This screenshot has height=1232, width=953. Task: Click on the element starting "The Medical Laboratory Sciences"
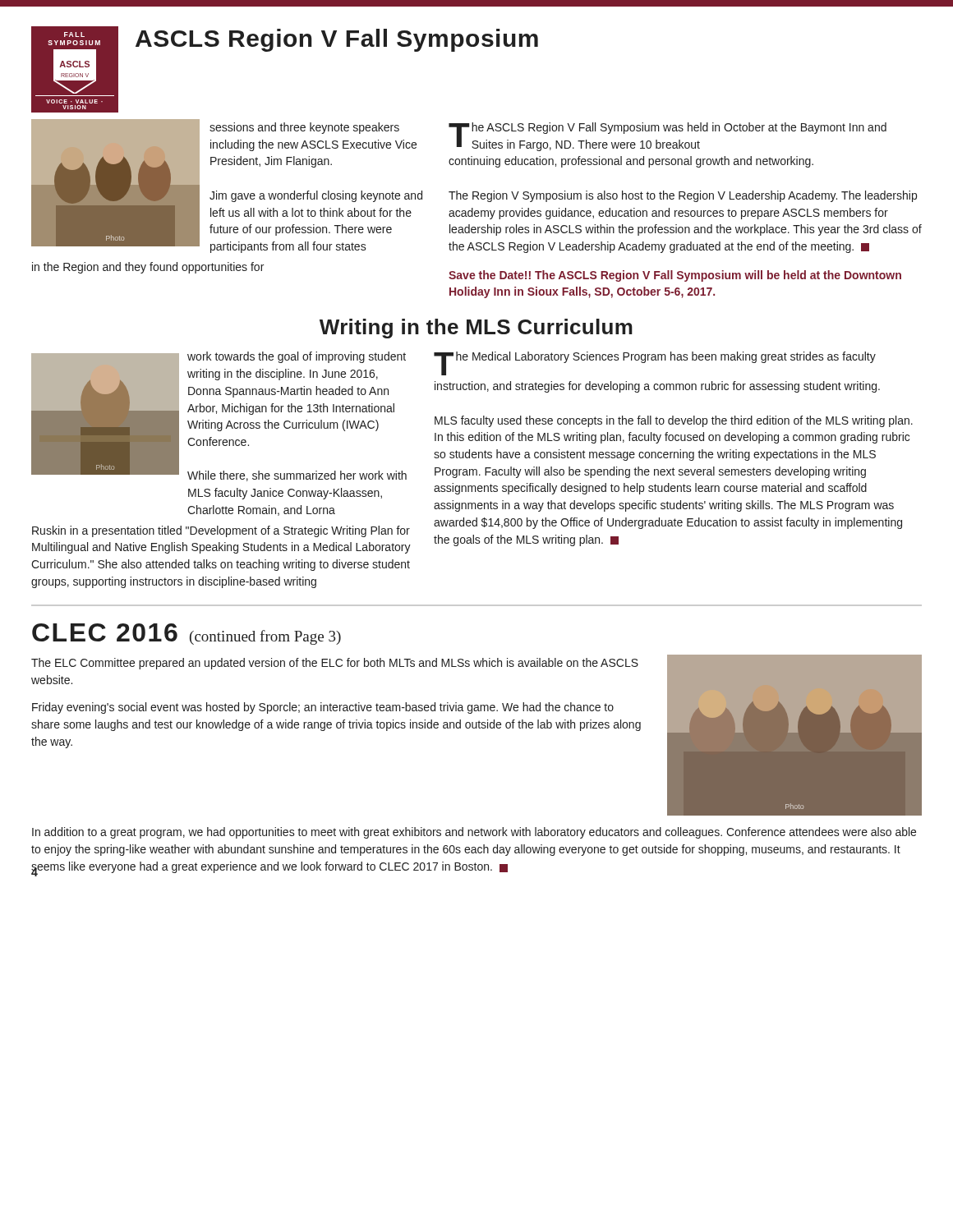[x=678, y=448]
